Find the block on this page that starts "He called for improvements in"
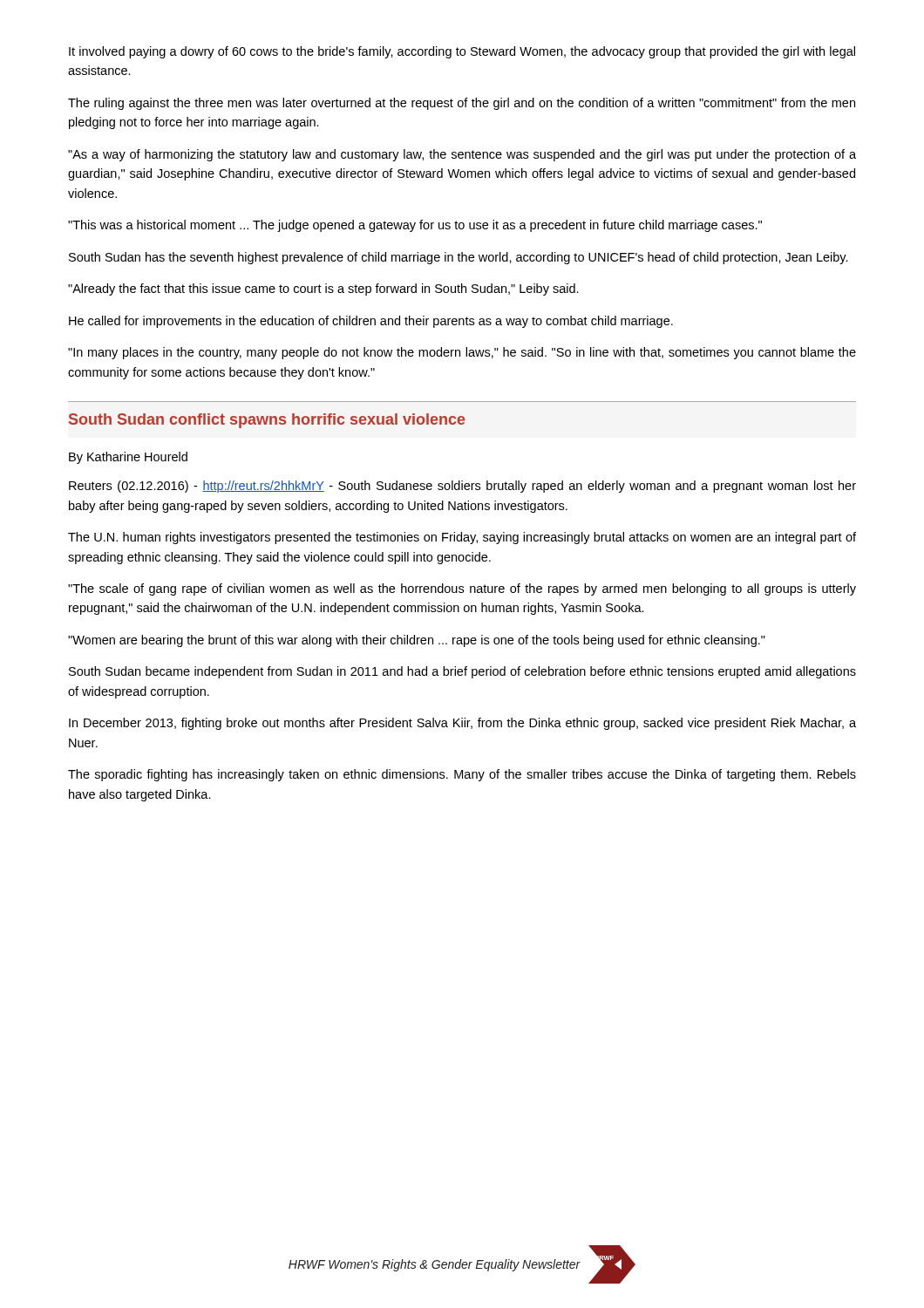Screen dimensions: 1308x924 [x=371, y=321]
